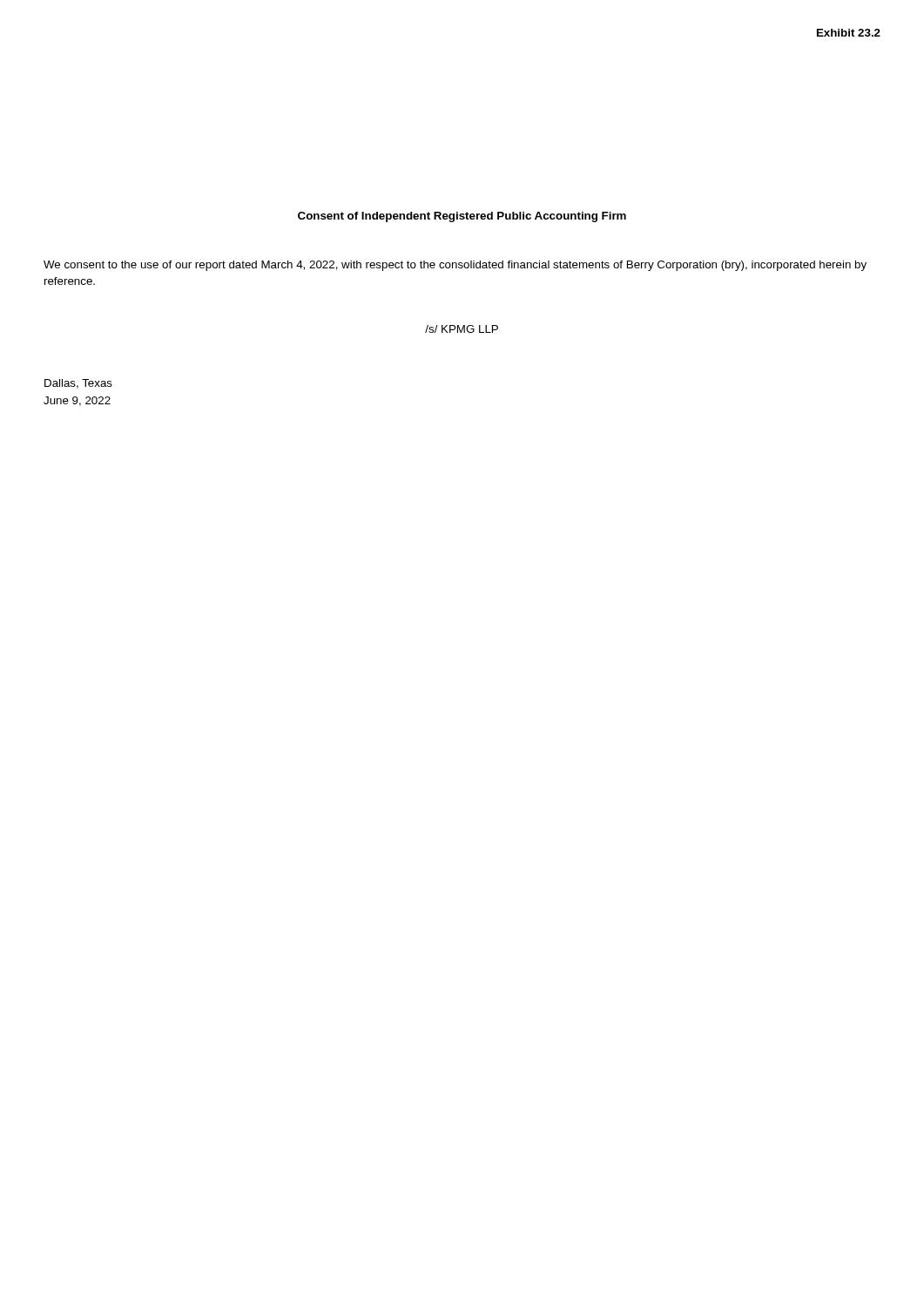Viewport: 924px width, 1307px height.
Task: Find the block on this page that starts "Dallas, Texas June 9,"
Action: [78, 392]
